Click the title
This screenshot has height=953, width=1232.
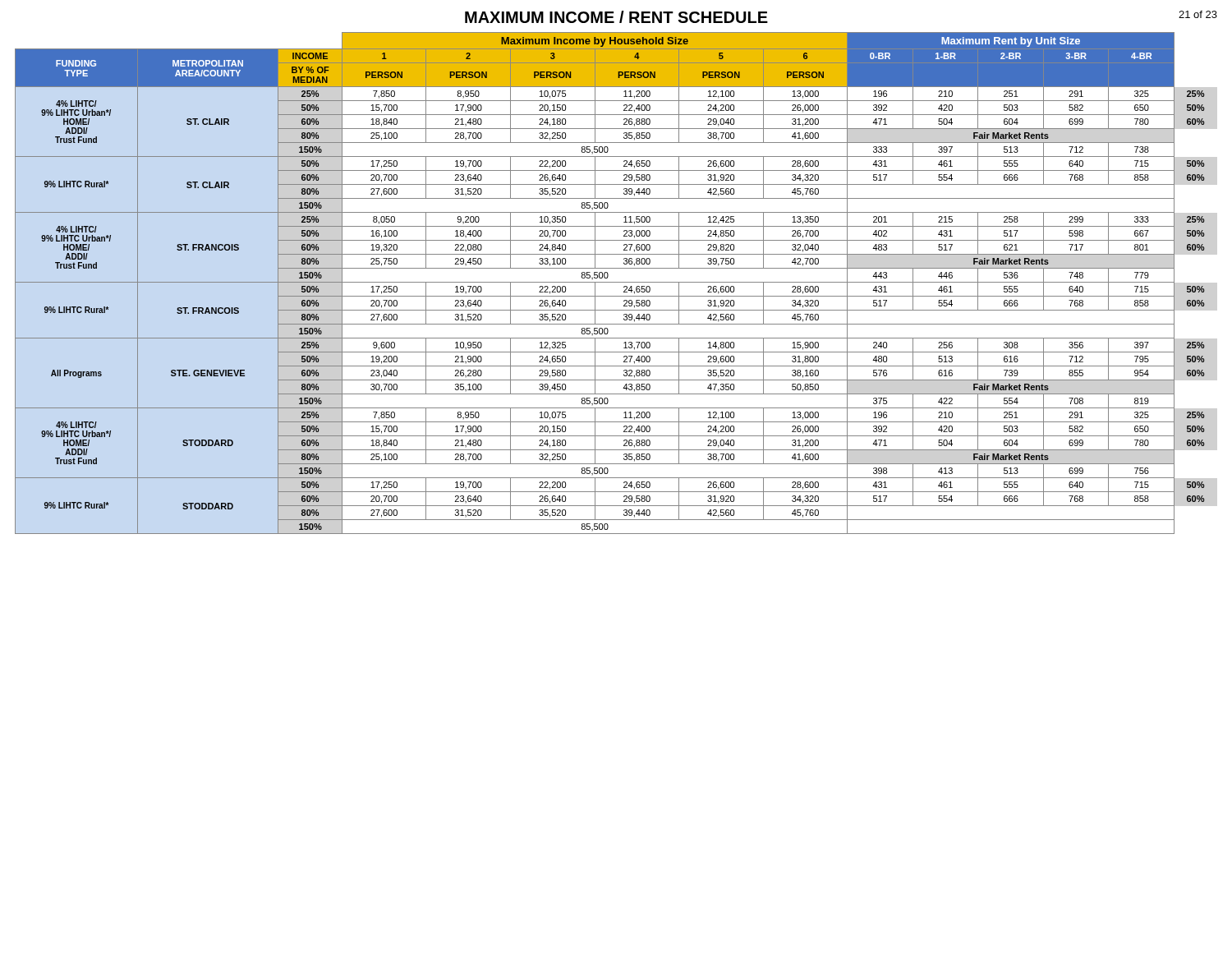tap(616, 17)
